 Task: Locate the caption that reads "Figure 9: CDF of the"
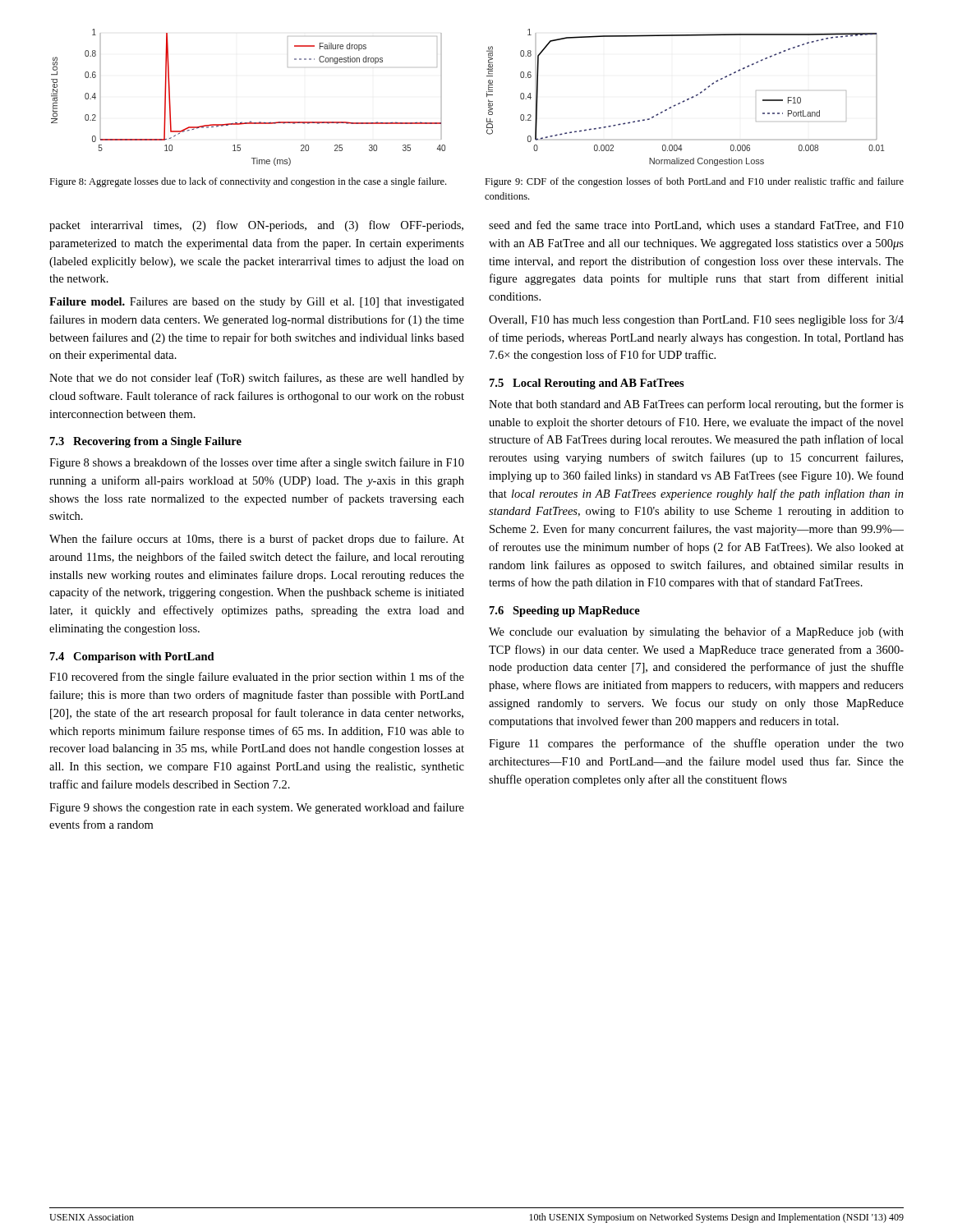pyautogui.click(x=694, y=189)
